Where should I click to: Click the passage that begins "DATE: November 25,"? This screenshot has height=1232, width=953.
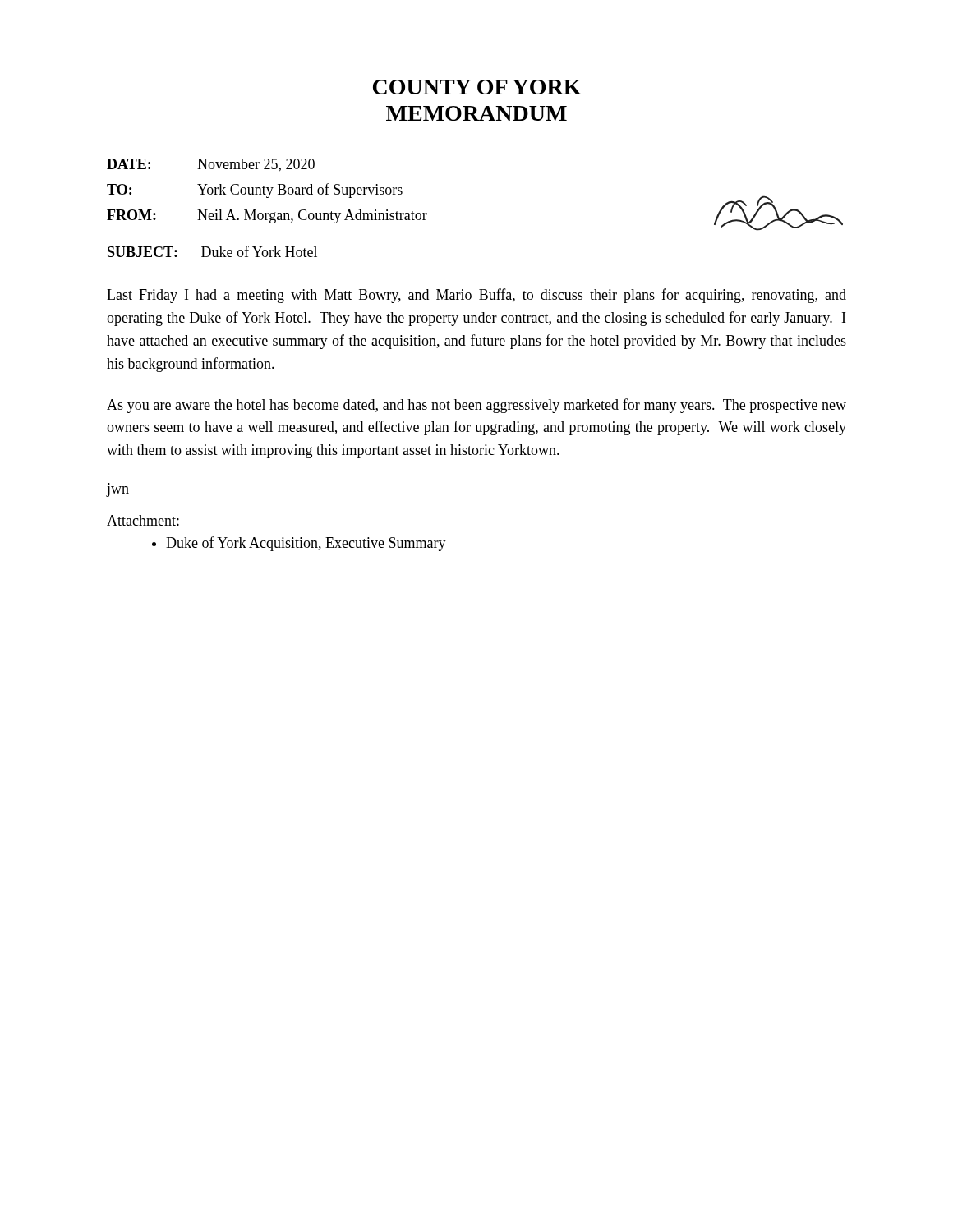tap(211, 165)
